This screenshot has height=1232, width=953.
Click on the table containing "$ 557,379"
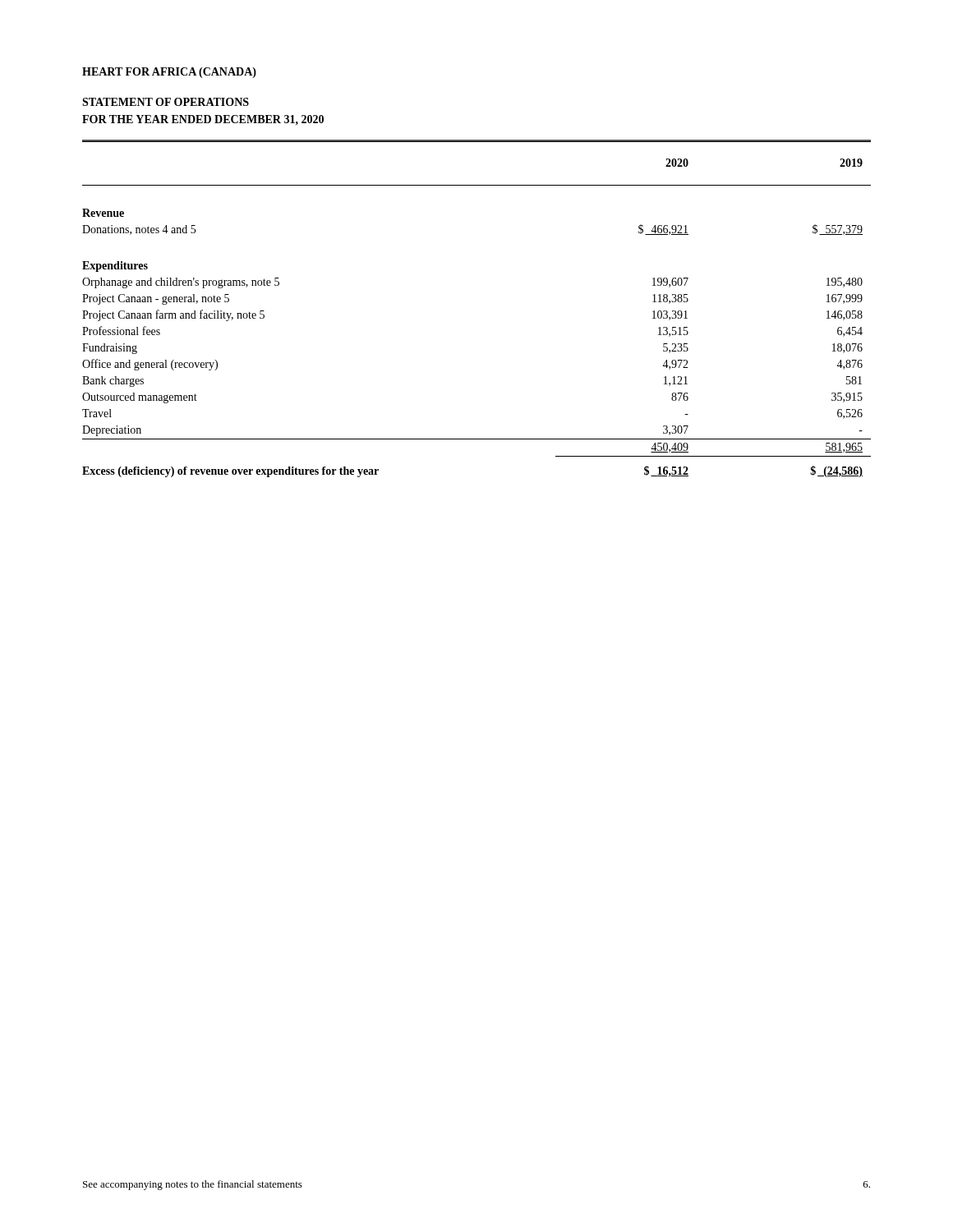(x=476, y=310)
